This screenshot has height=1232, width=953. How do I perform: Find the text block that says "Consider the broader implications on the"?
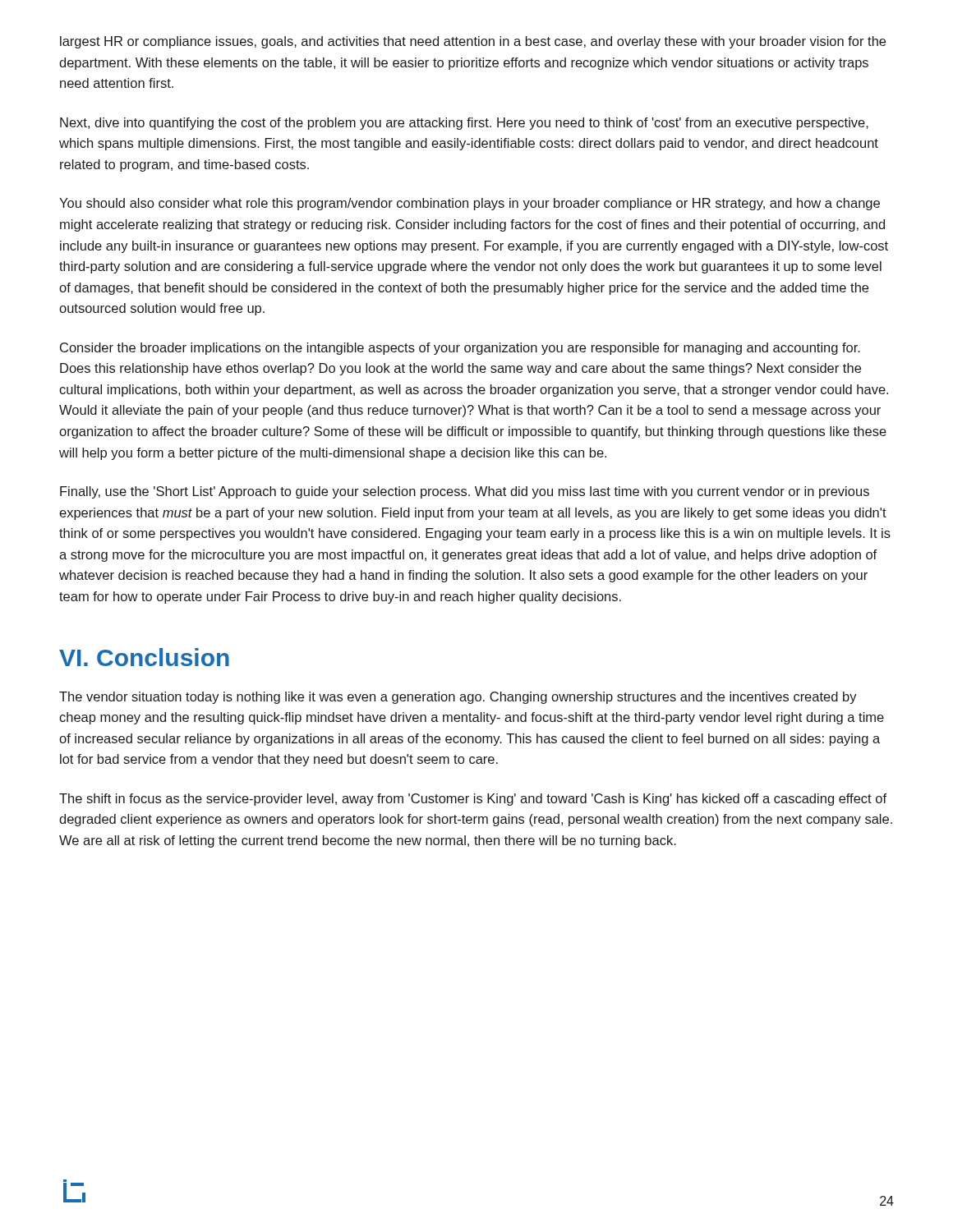pyautogui.click(x=474, y=400)
